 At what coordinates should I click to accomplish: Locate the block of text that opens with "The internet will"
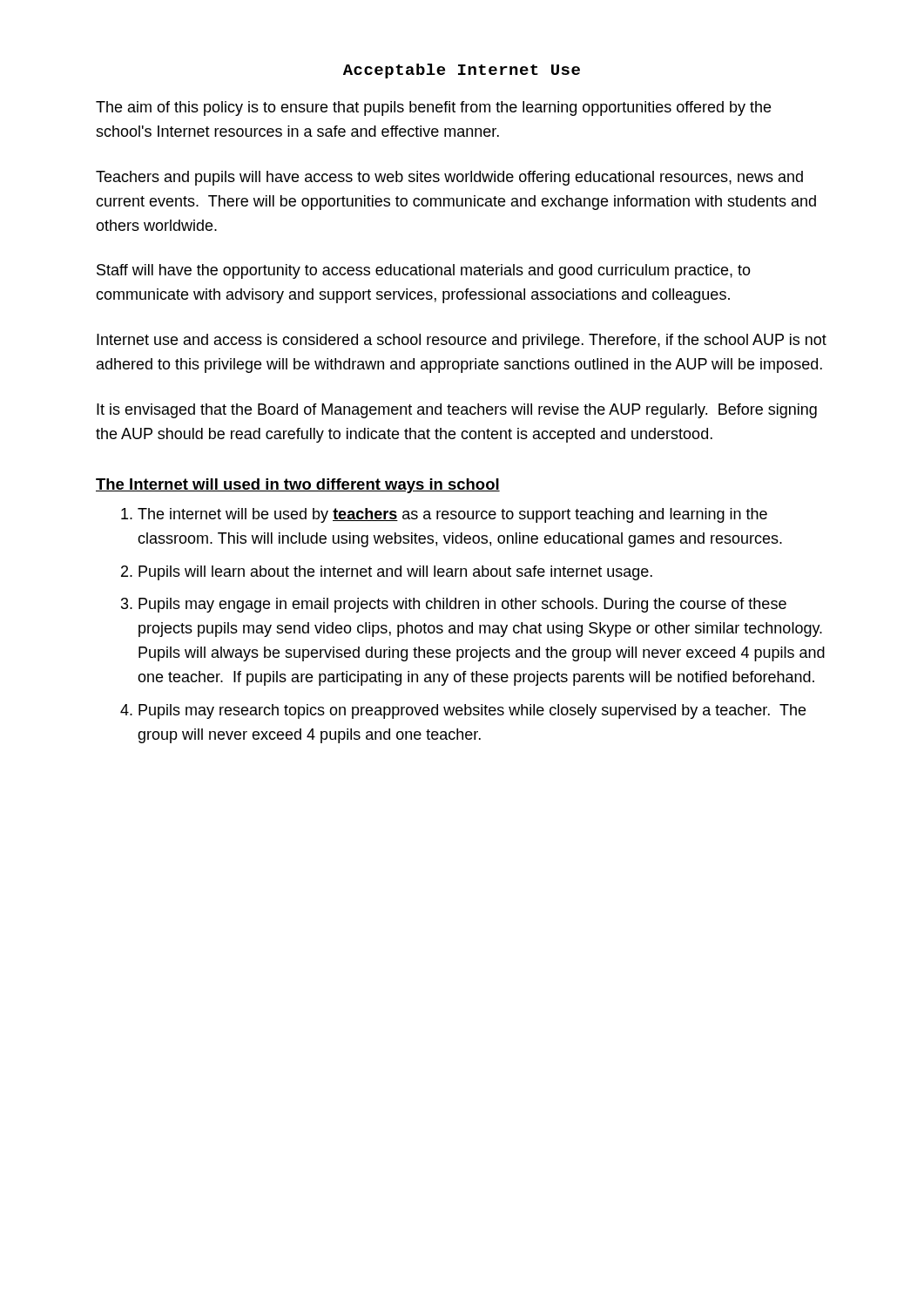pyautogui.click(x=460, y=526)
